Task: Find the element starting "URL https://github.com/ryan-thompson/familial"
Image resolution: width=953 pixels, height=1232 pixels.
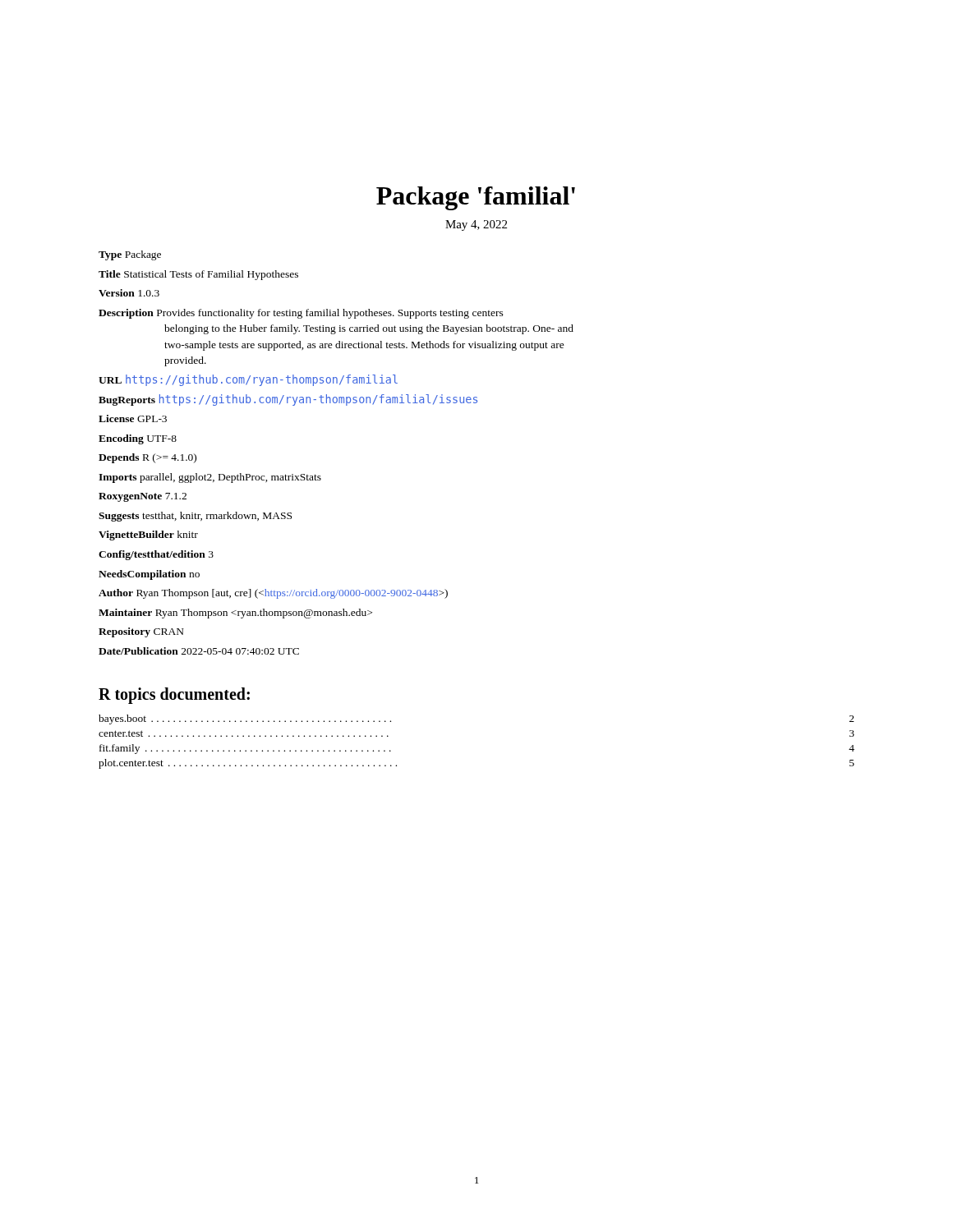Action: [249, 379]
